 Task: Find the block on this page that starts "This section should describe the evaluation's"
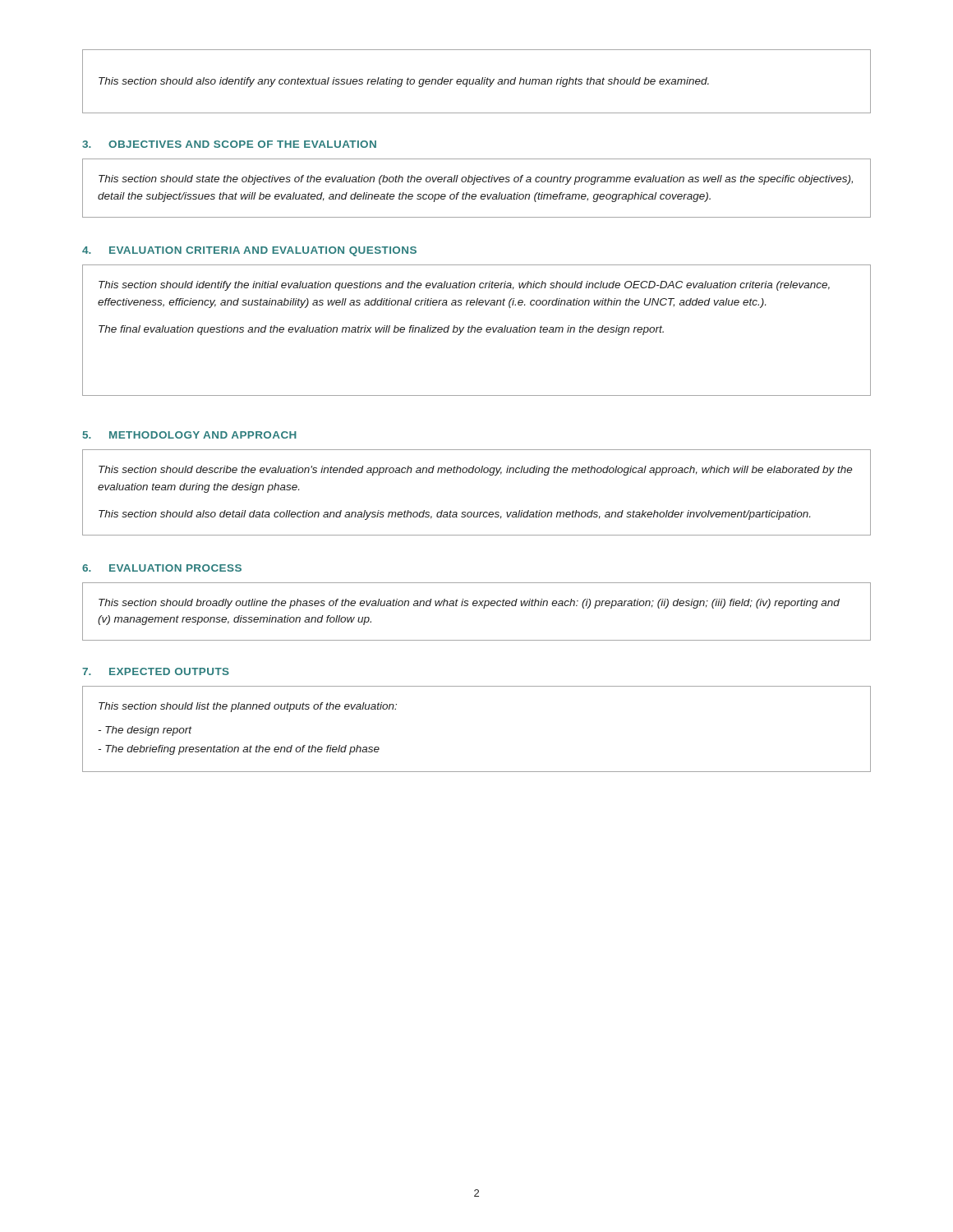tap(476, 471)
